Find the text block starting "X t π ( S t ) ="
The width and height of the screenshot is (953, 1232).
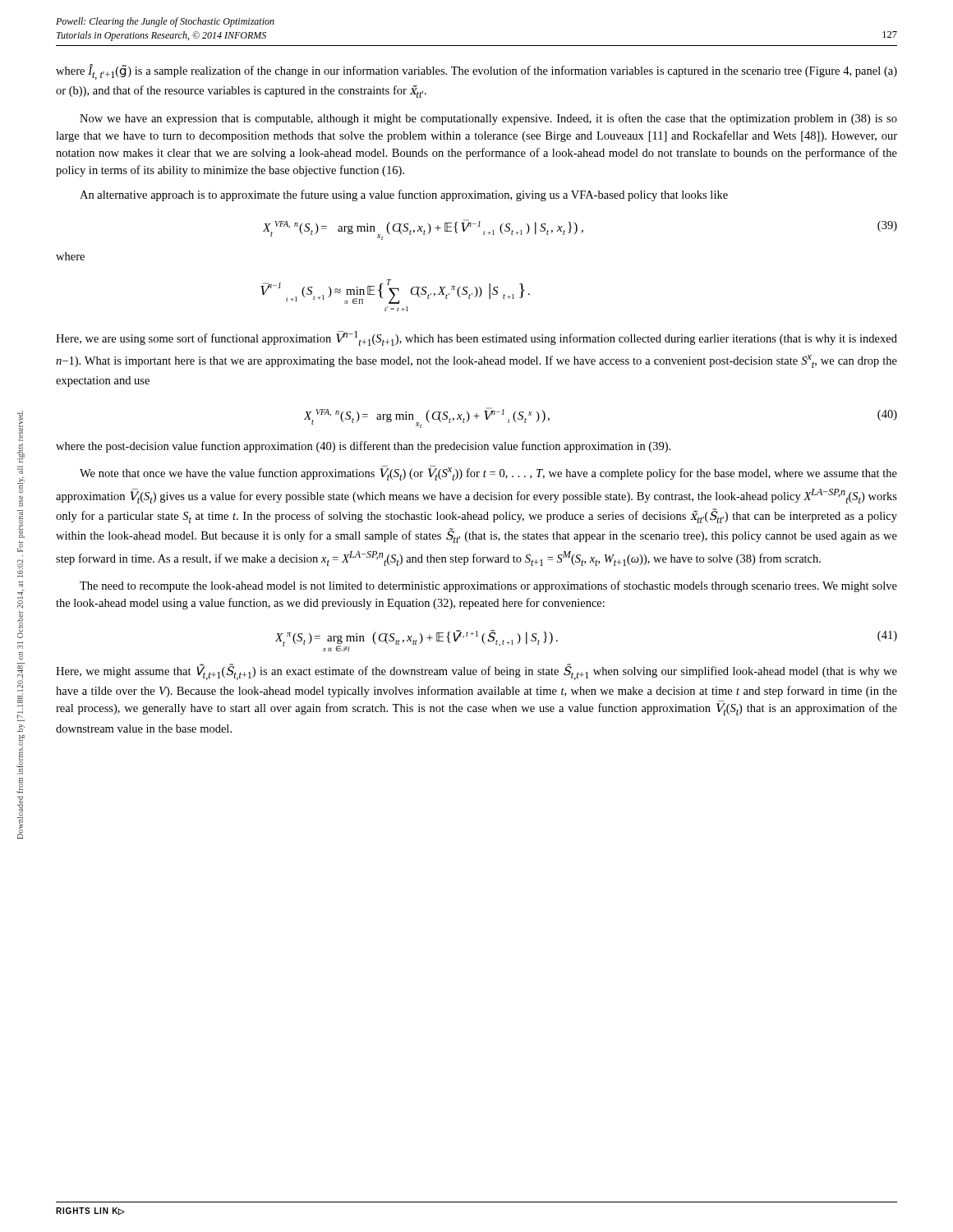coord(476,636)
